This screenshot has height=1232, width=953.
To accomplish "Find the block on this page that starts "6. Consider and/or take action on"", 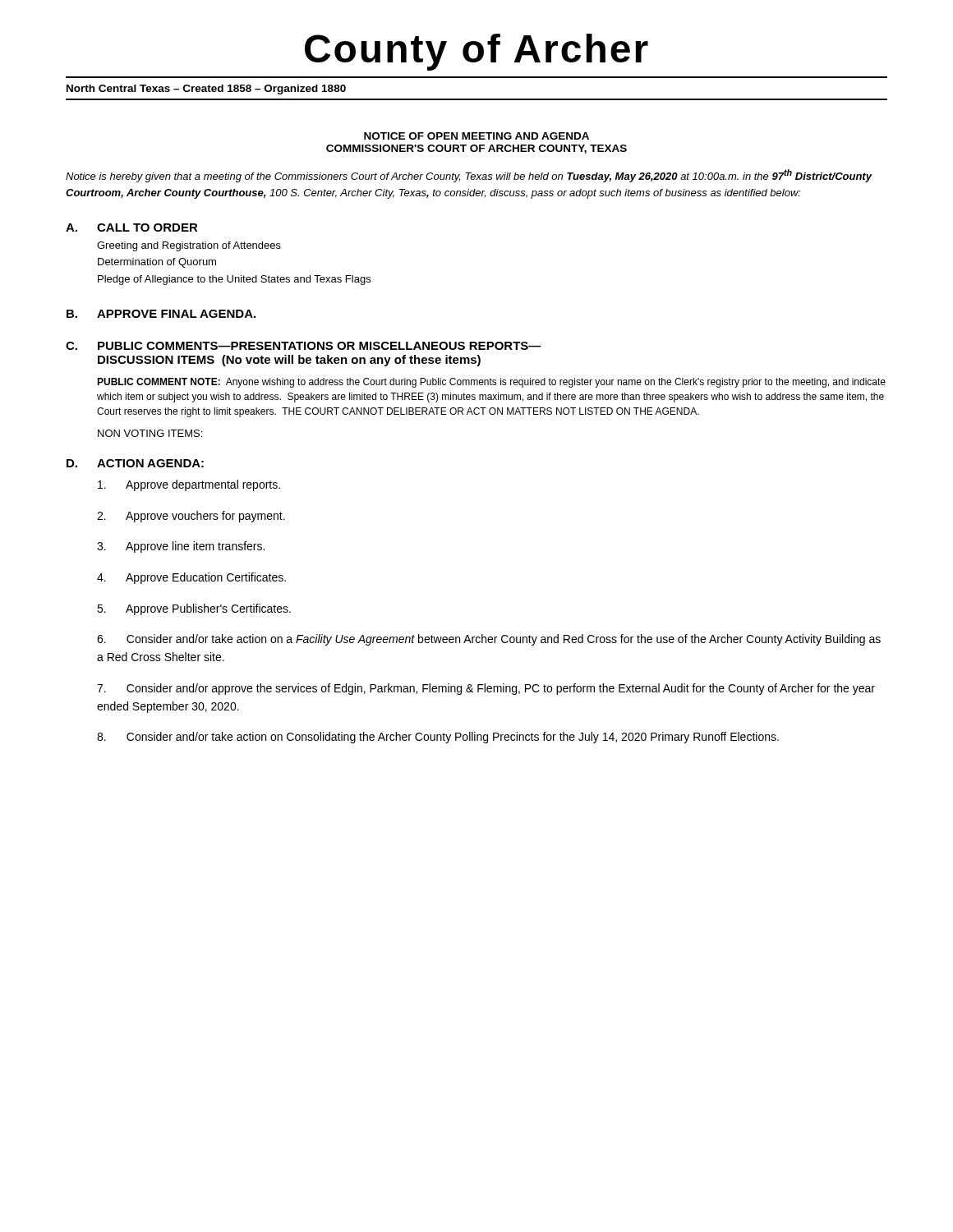I will coord(489,647).
